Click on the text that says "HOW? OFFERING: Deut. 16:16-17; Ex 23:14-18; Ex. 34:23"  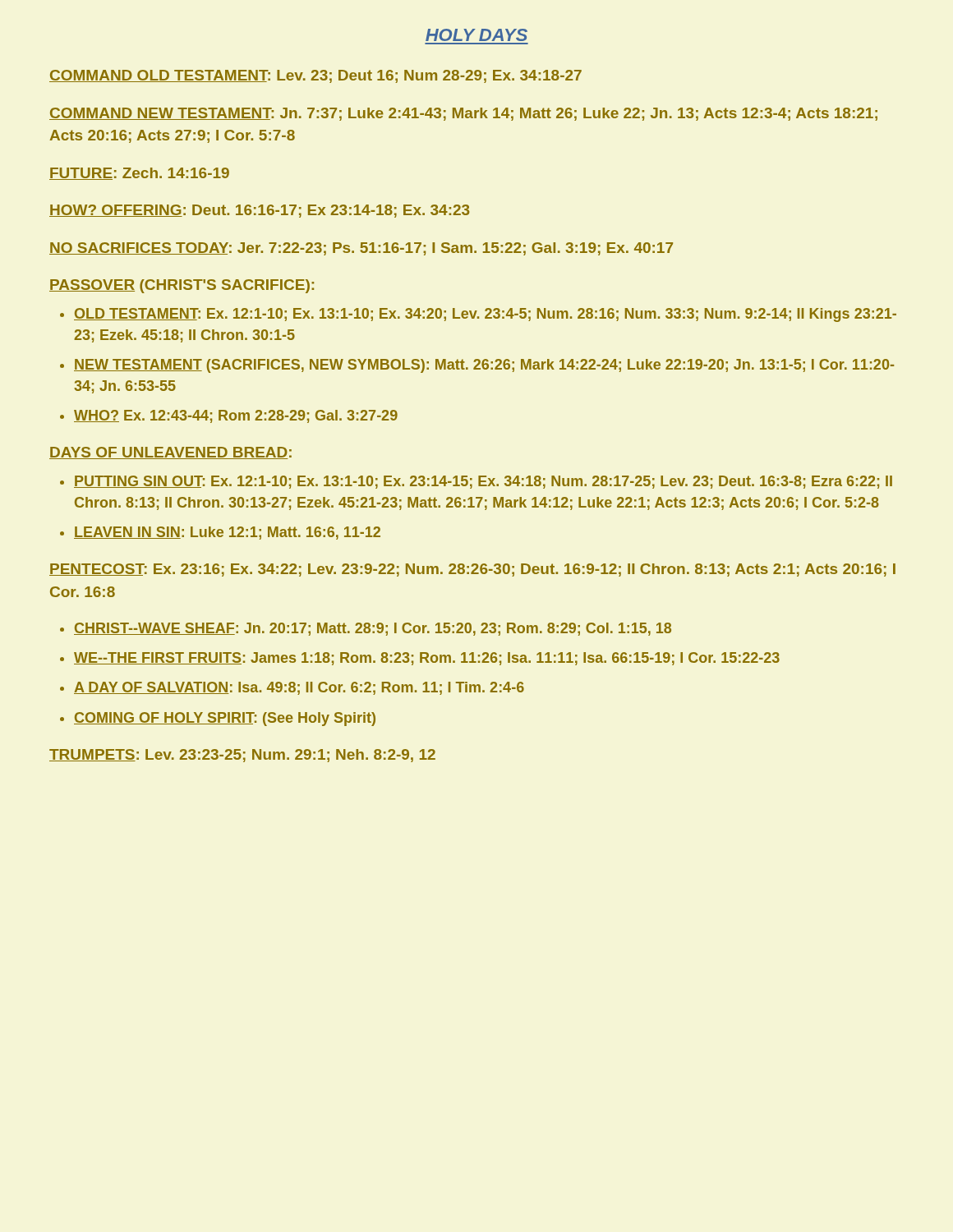tap(260, 210)
